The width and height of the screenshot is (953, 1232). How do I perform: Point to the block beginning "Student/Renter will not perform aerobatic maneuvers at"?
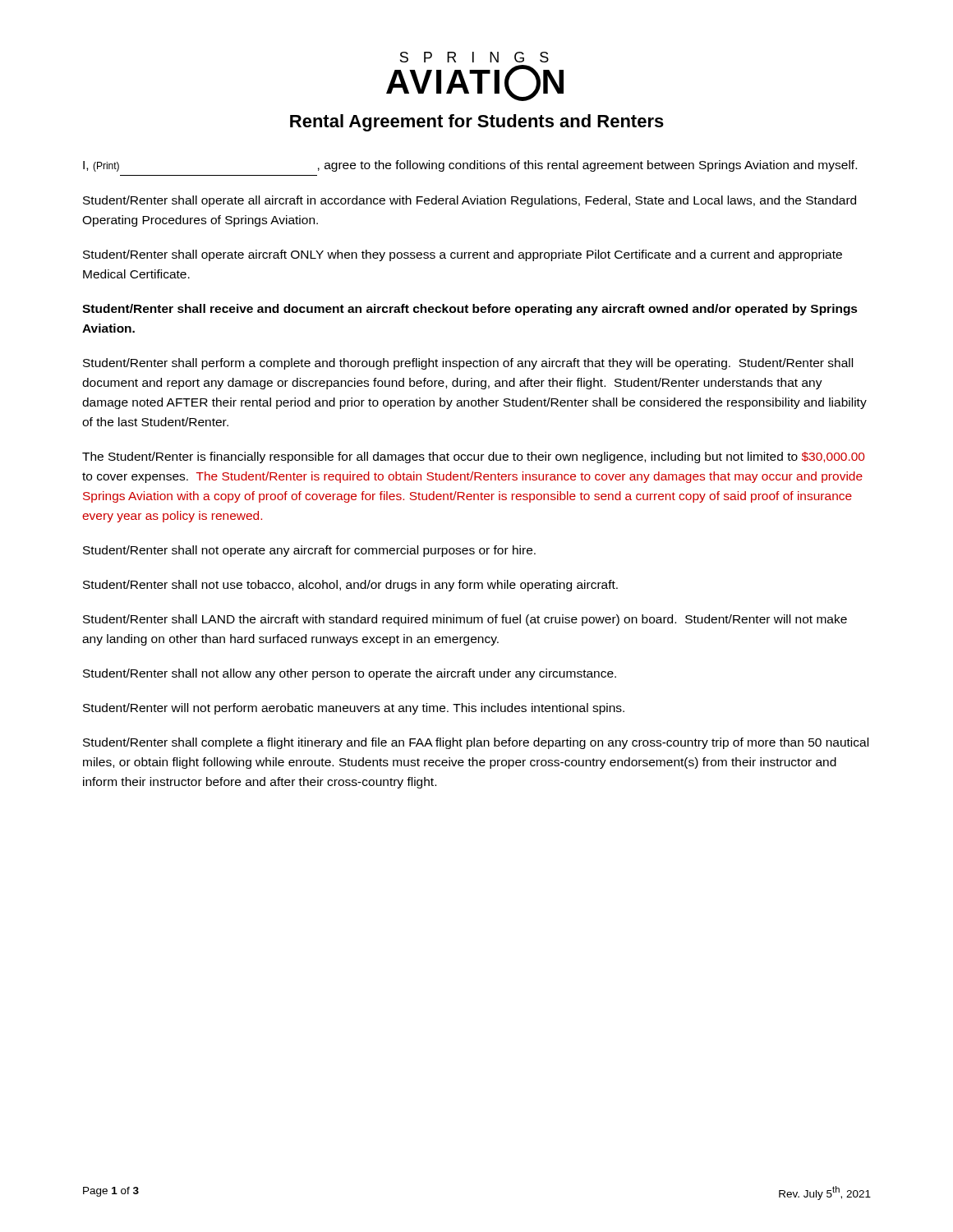coord(354,708)
